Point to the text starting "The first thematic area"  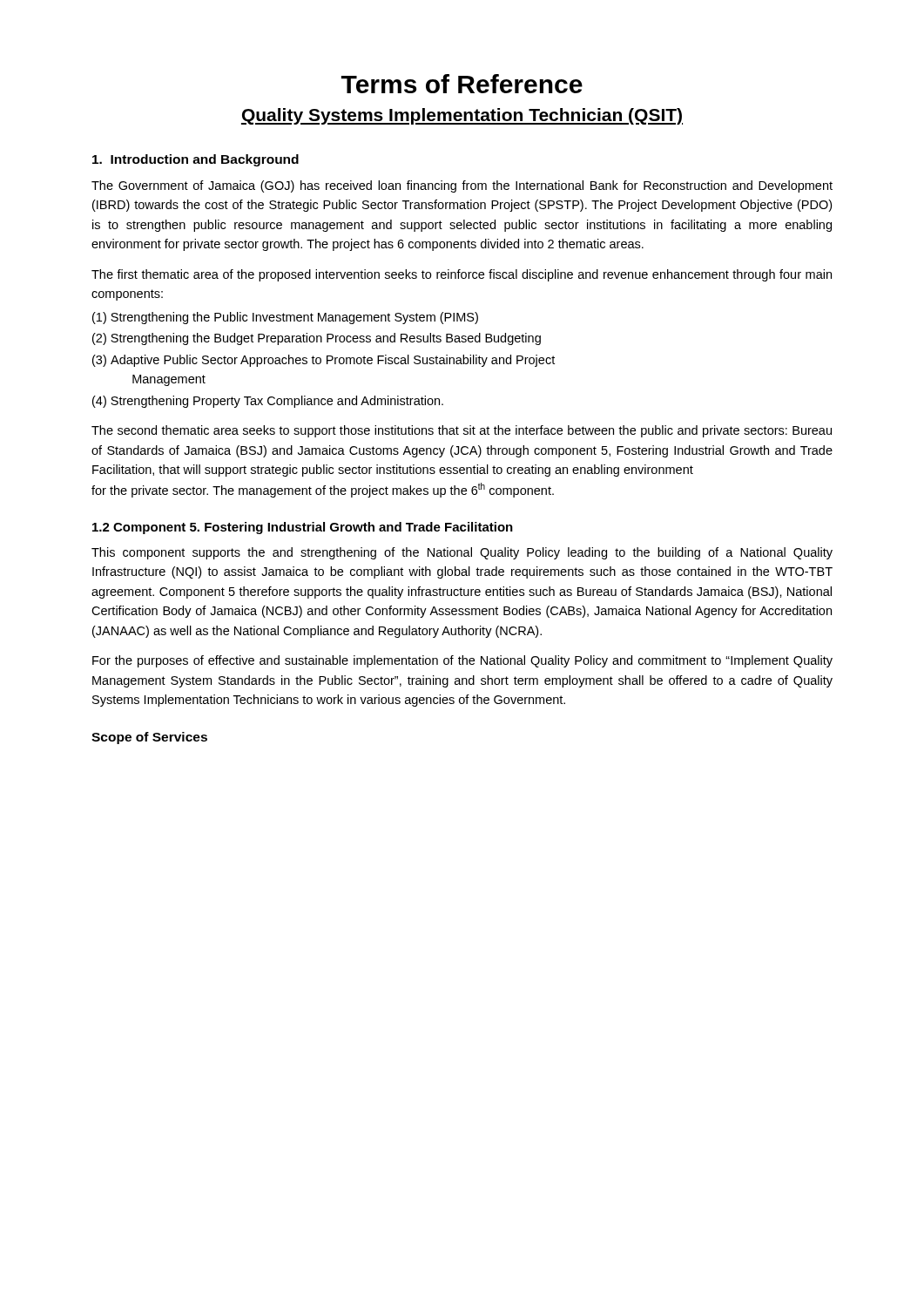[x=462, y=284]
